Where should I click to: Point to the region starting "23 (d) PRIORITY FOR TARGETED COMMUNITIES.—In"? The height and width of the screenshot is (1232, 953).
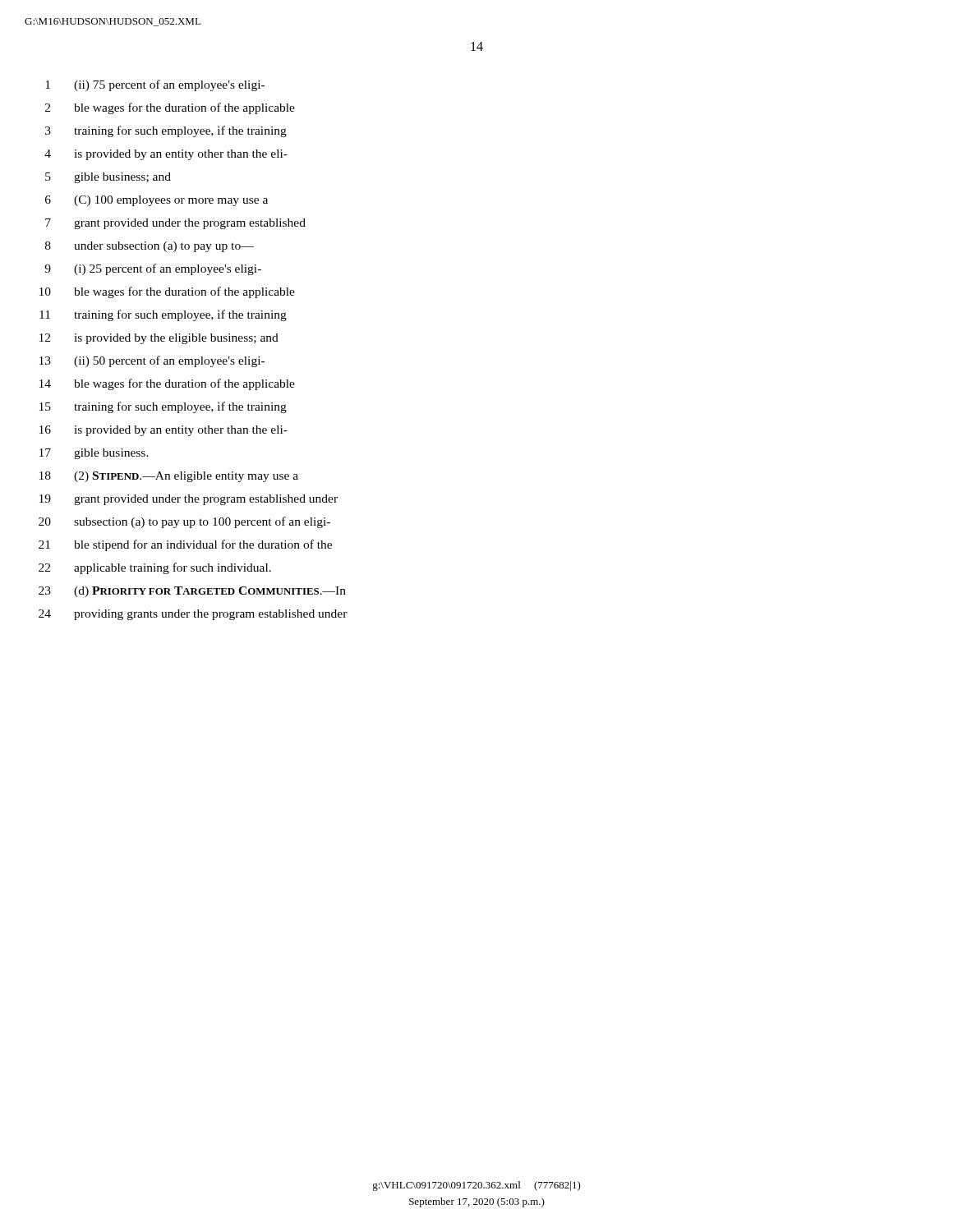point(192,592)
